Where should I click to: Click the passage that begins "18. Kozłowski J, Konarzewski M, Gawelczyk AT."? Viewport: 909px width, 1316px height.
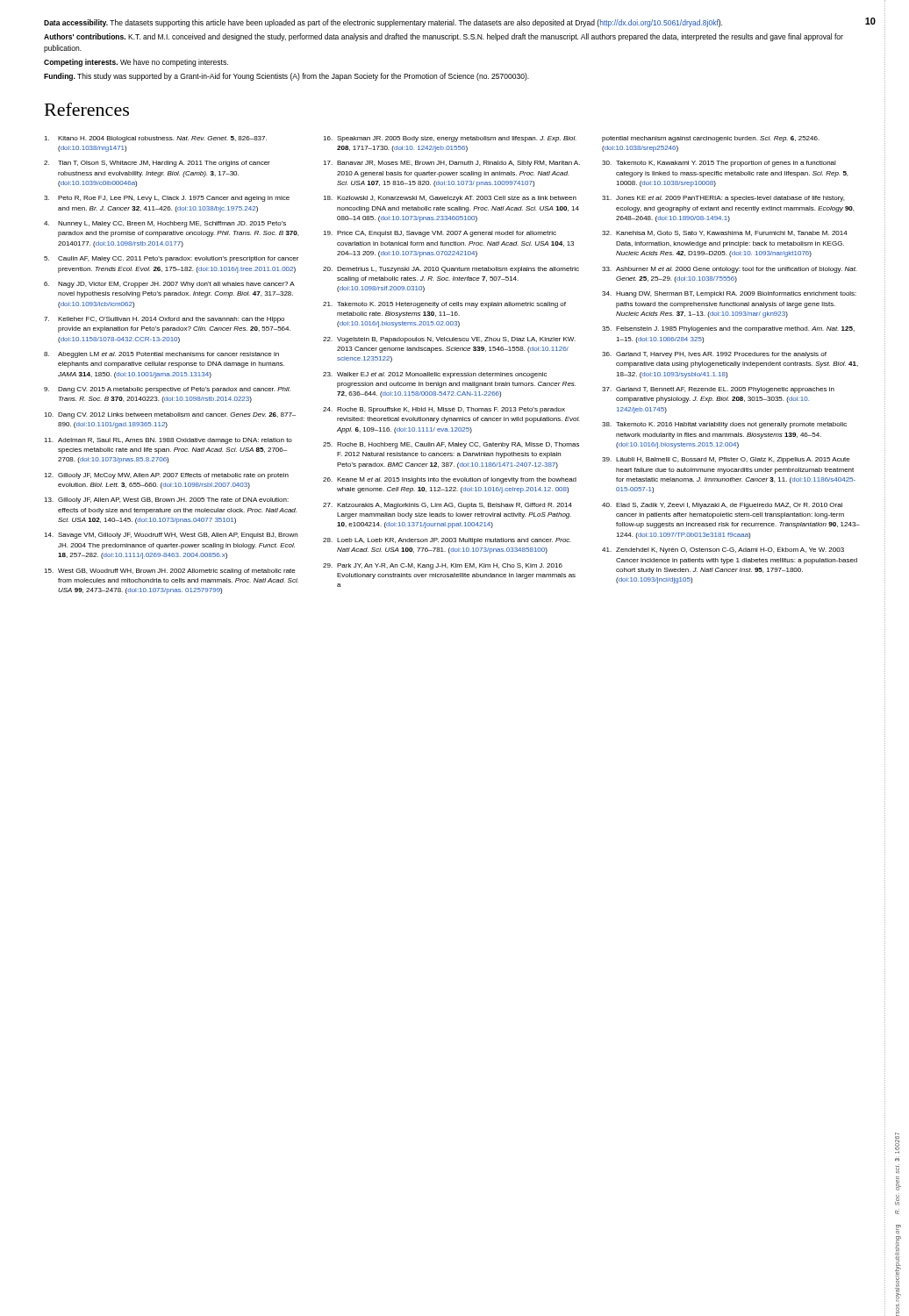pos(452,208)
